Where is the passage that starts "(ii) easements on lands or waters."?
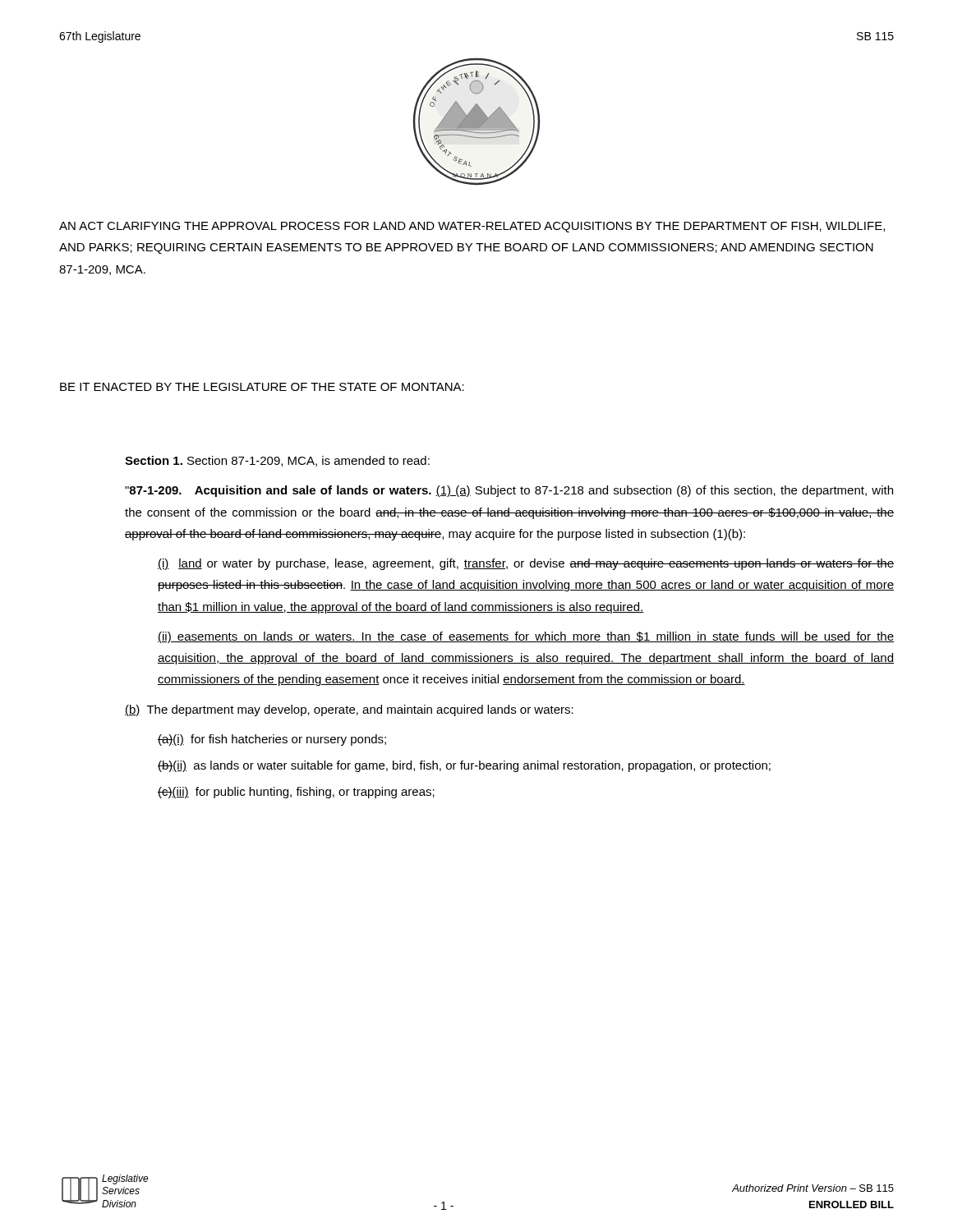953x1232 pixels. tap(526, 657)
